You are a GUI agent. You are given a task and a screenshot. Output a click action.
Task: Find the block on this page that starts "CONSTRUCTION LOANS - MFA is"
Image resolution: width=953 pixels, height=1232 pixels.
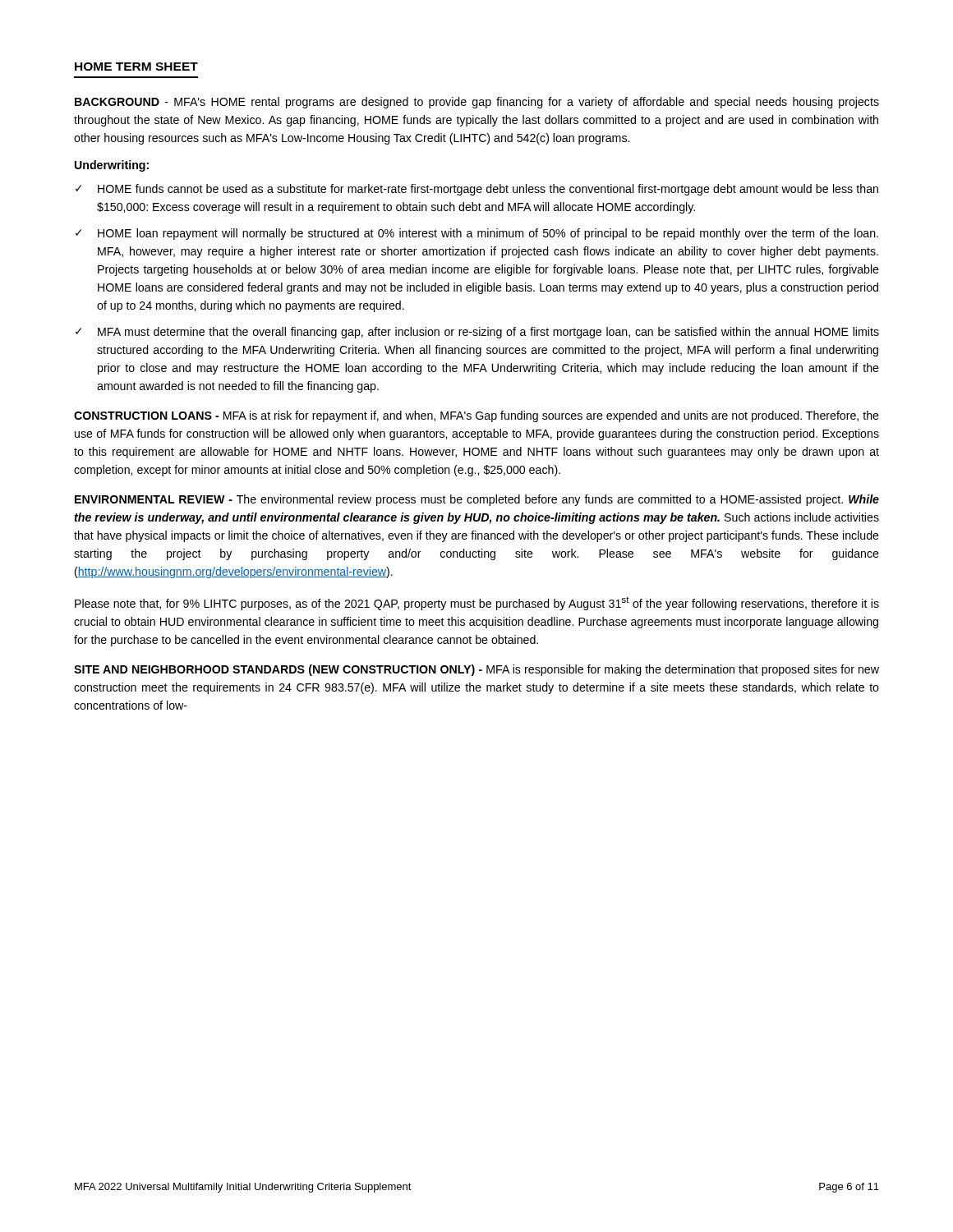476,443
